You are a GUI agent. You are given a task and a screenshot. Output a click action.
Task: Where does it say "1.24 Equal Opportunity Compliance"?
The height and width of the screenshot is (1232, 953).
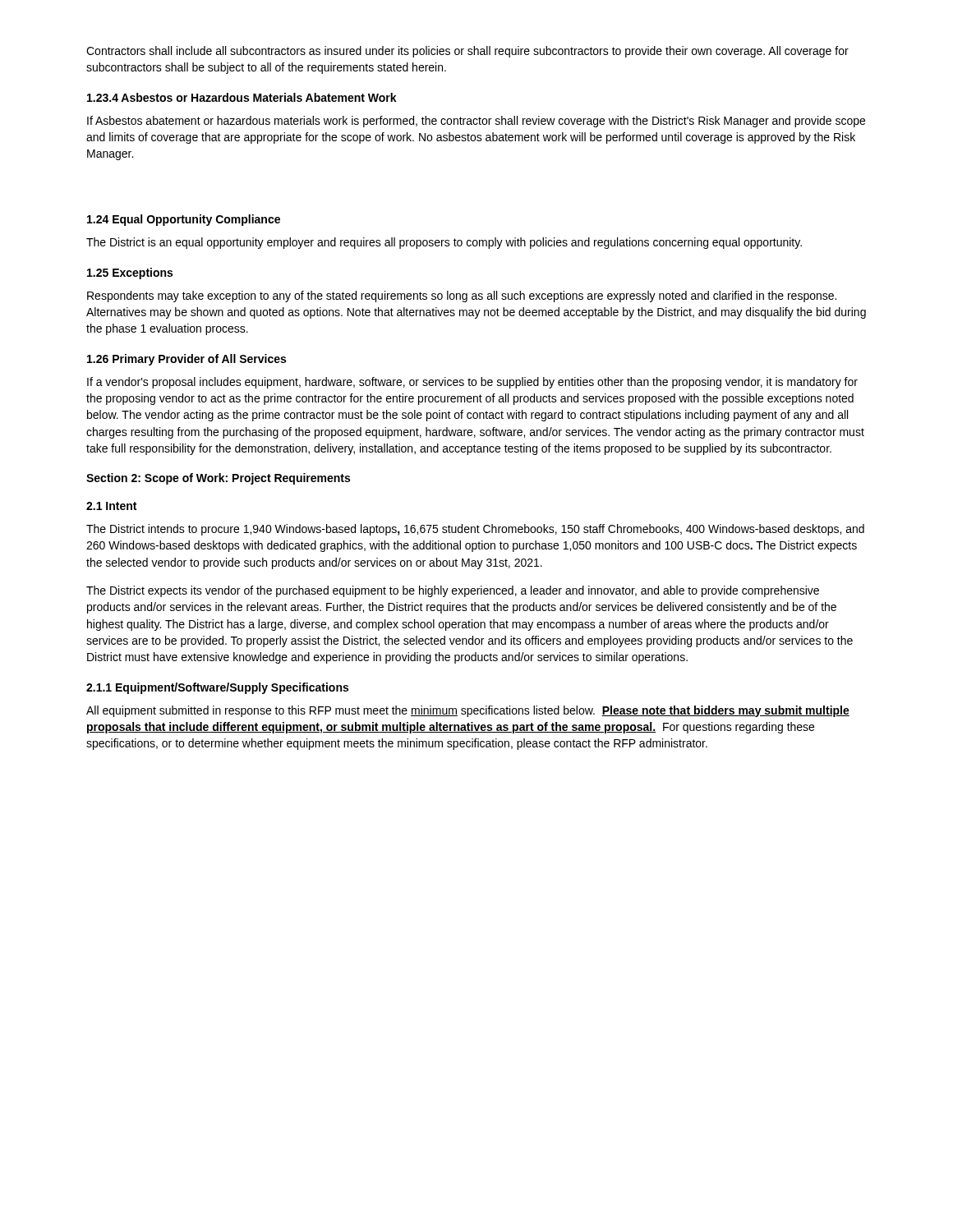[183, 220]
